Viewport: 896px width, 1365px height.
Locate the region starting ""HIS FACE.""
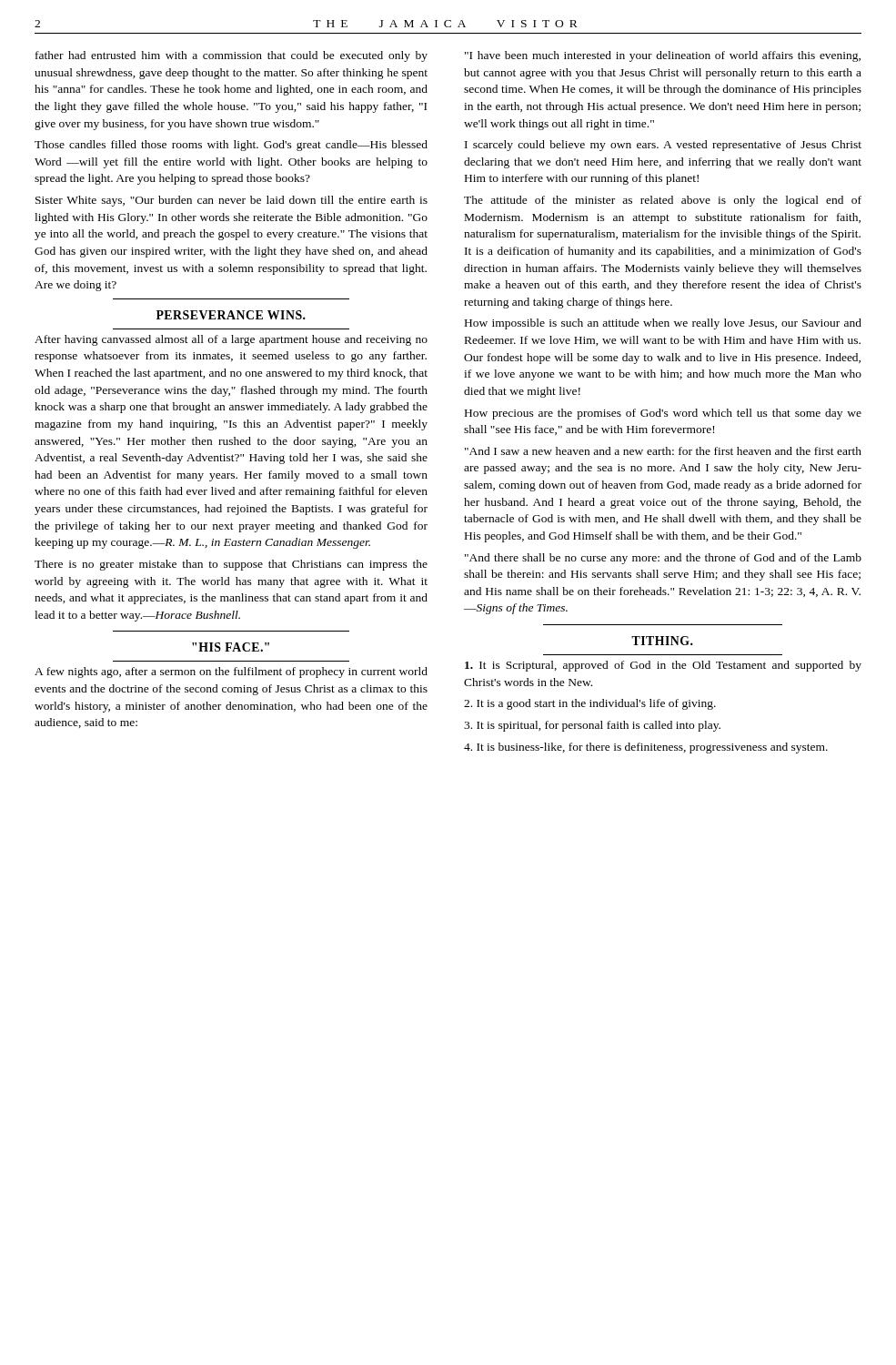pyautogui.click(x=231, y=648)
